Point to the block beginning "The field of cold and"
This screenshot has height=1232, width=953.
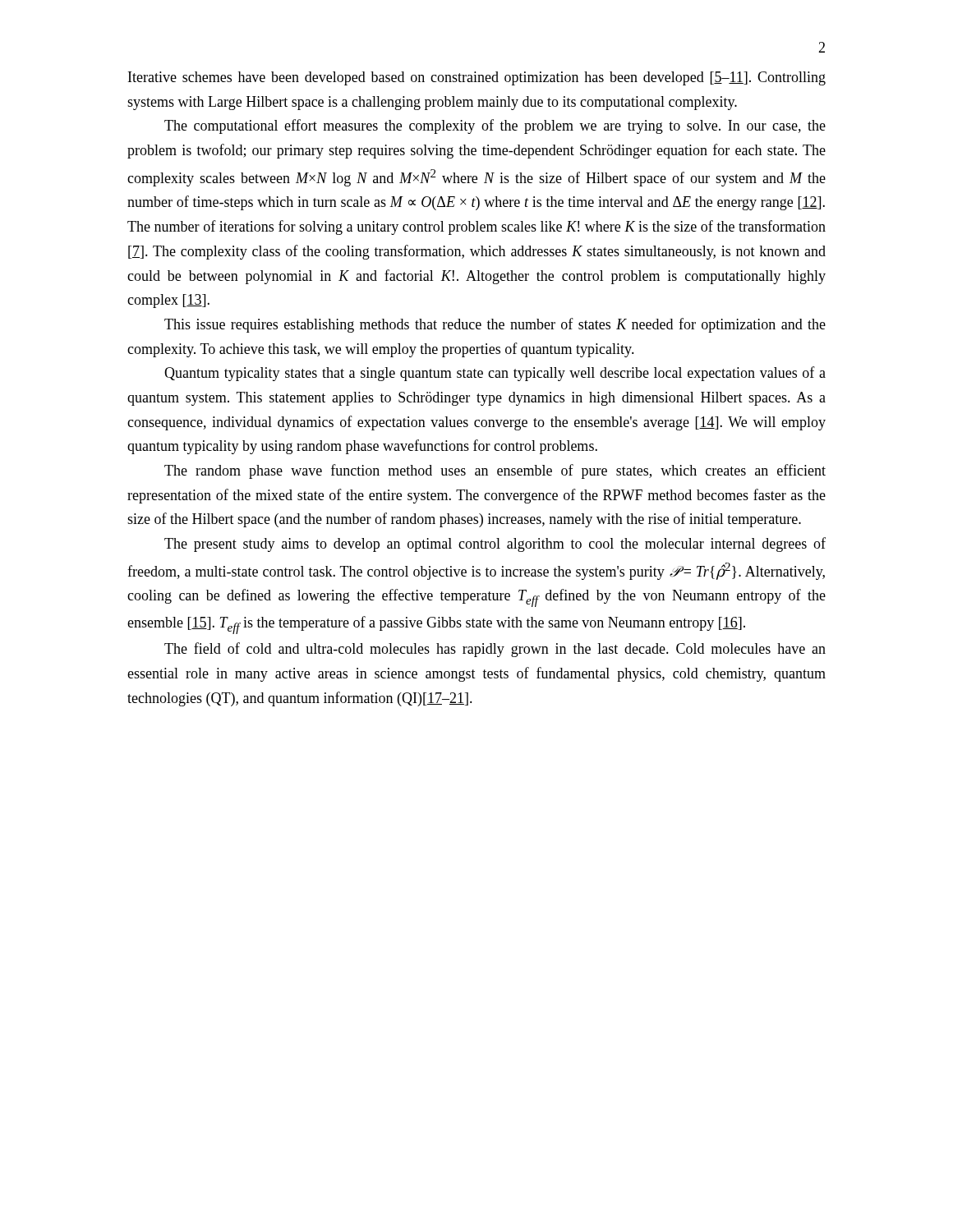[476, 674]
